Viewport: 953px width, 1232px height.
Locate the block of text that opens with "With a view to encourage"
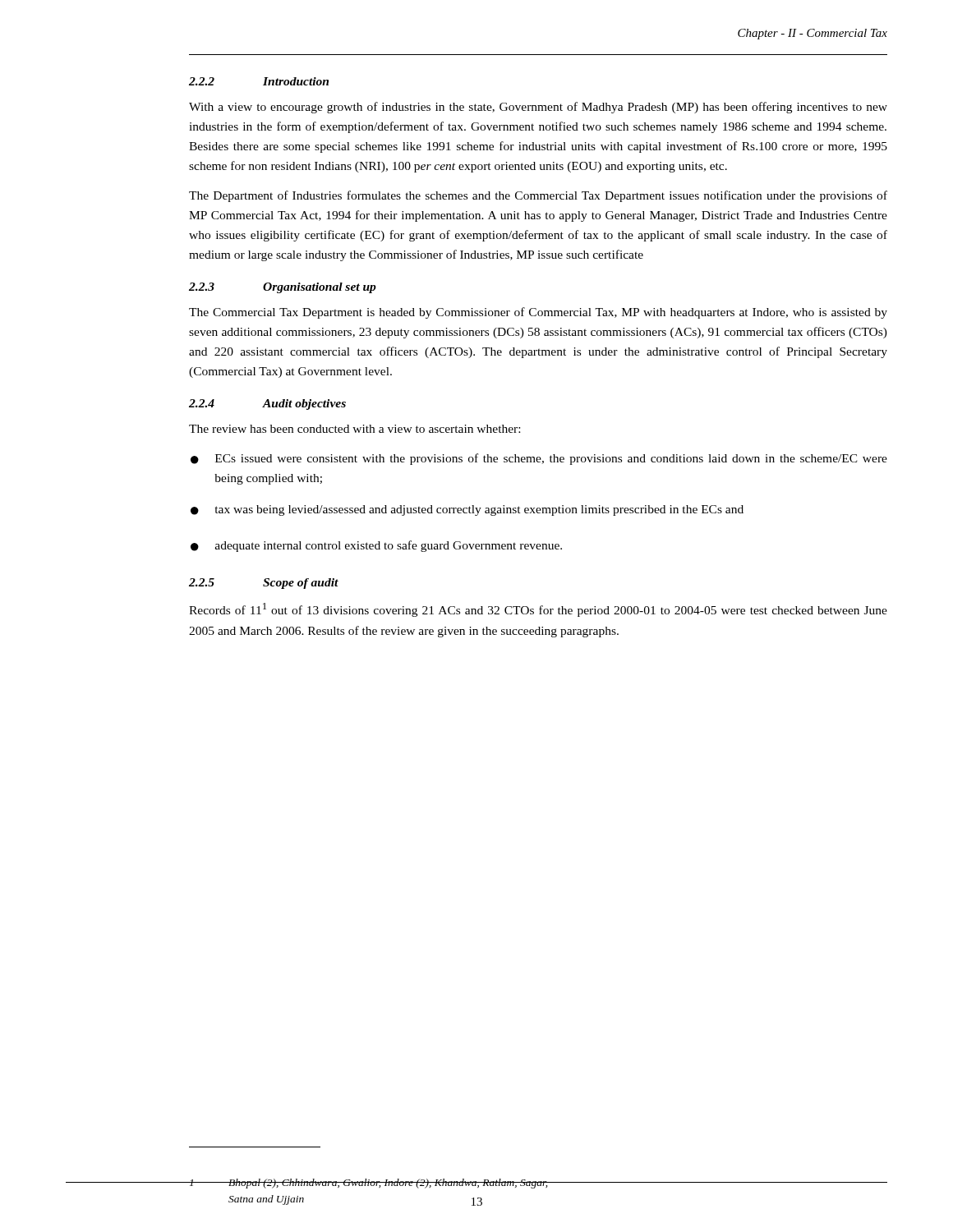pyautogui.click(x=538, y=136)
